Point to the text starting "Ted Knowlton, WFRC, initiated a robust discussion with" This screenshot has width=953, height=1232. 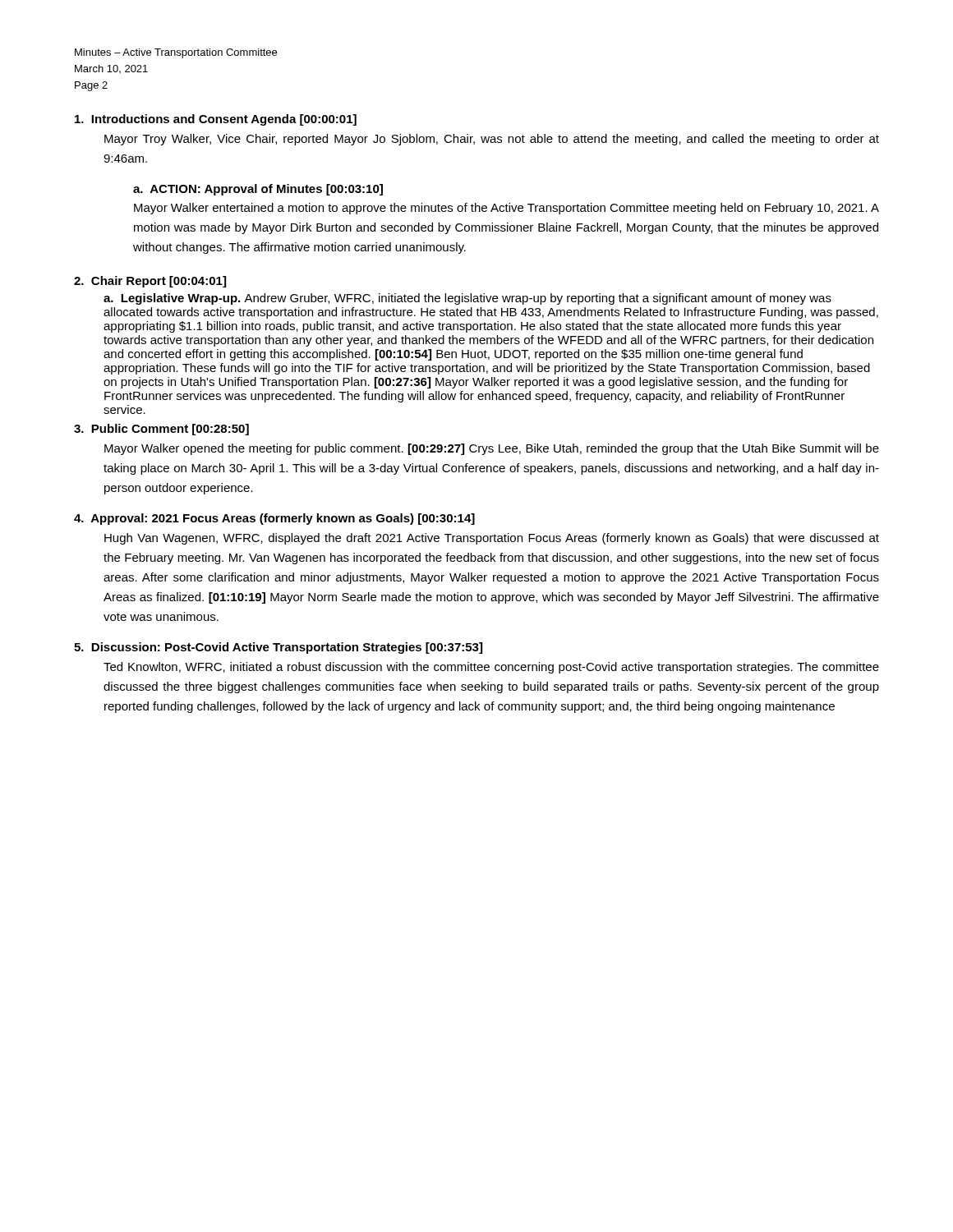click(x=491, y=687)
